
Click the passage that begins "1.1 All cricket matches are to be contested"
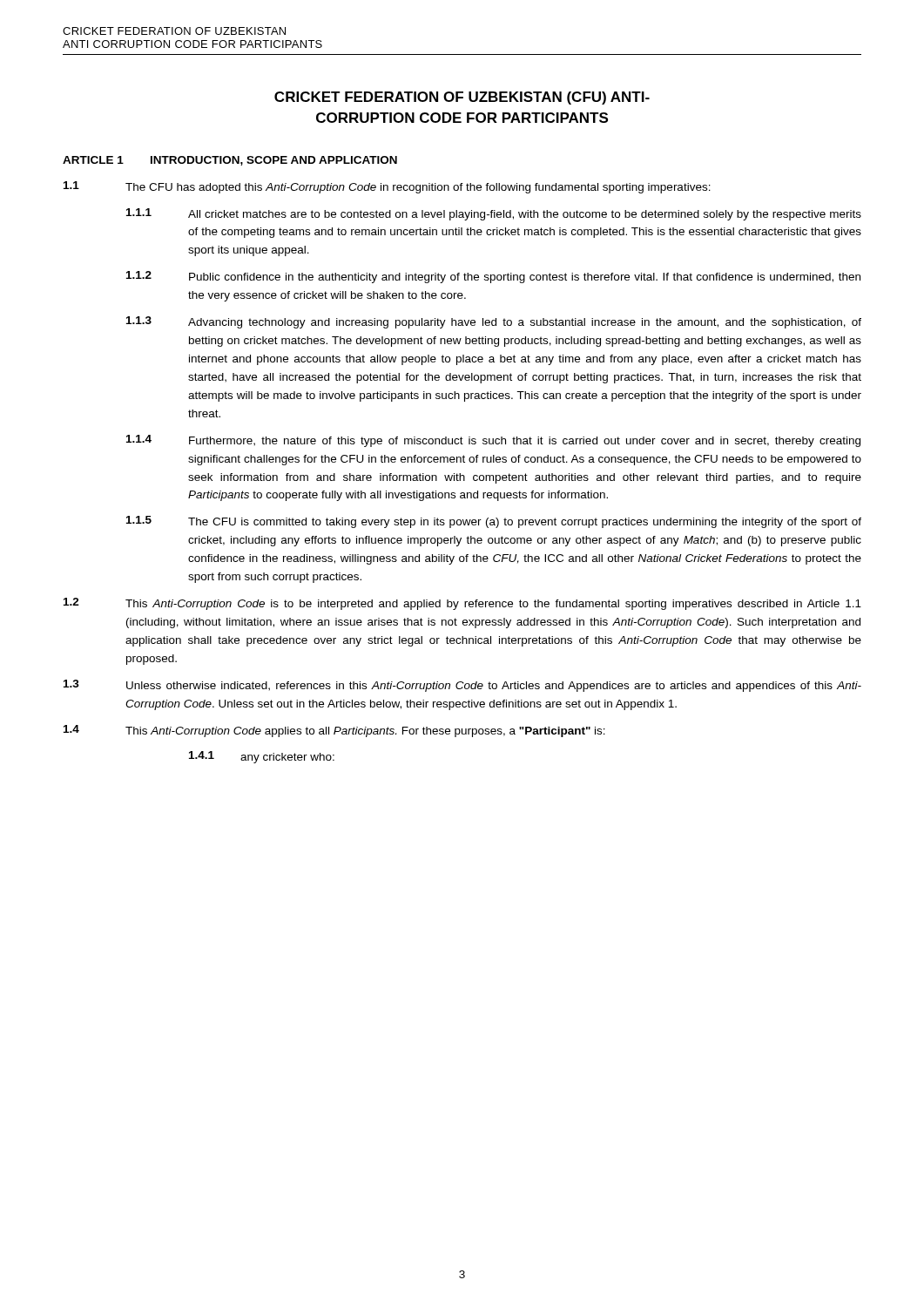point(493,233)
